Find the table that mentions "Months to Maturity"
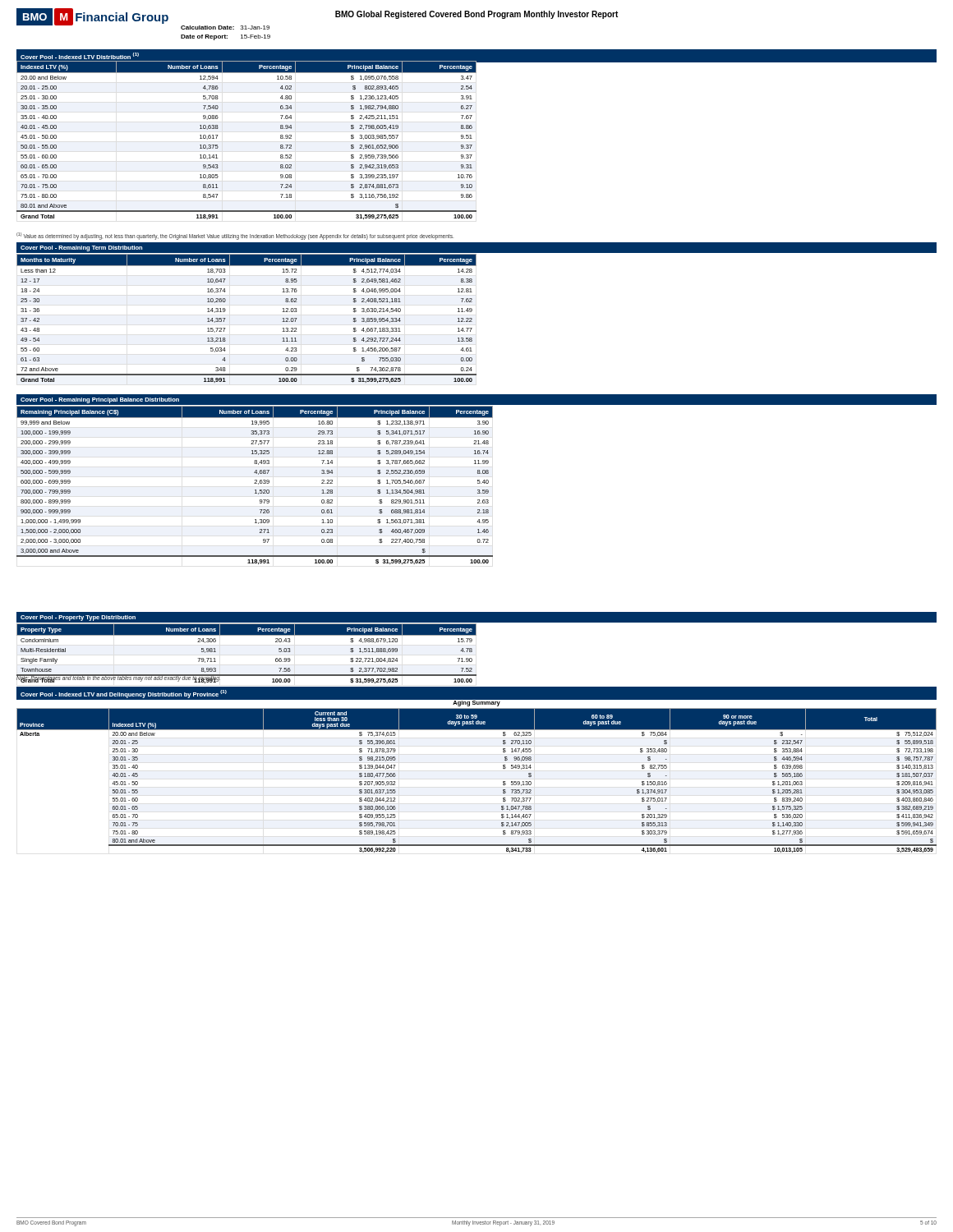The width and height of the screenshot is (953, 1232). click(246, 320)
